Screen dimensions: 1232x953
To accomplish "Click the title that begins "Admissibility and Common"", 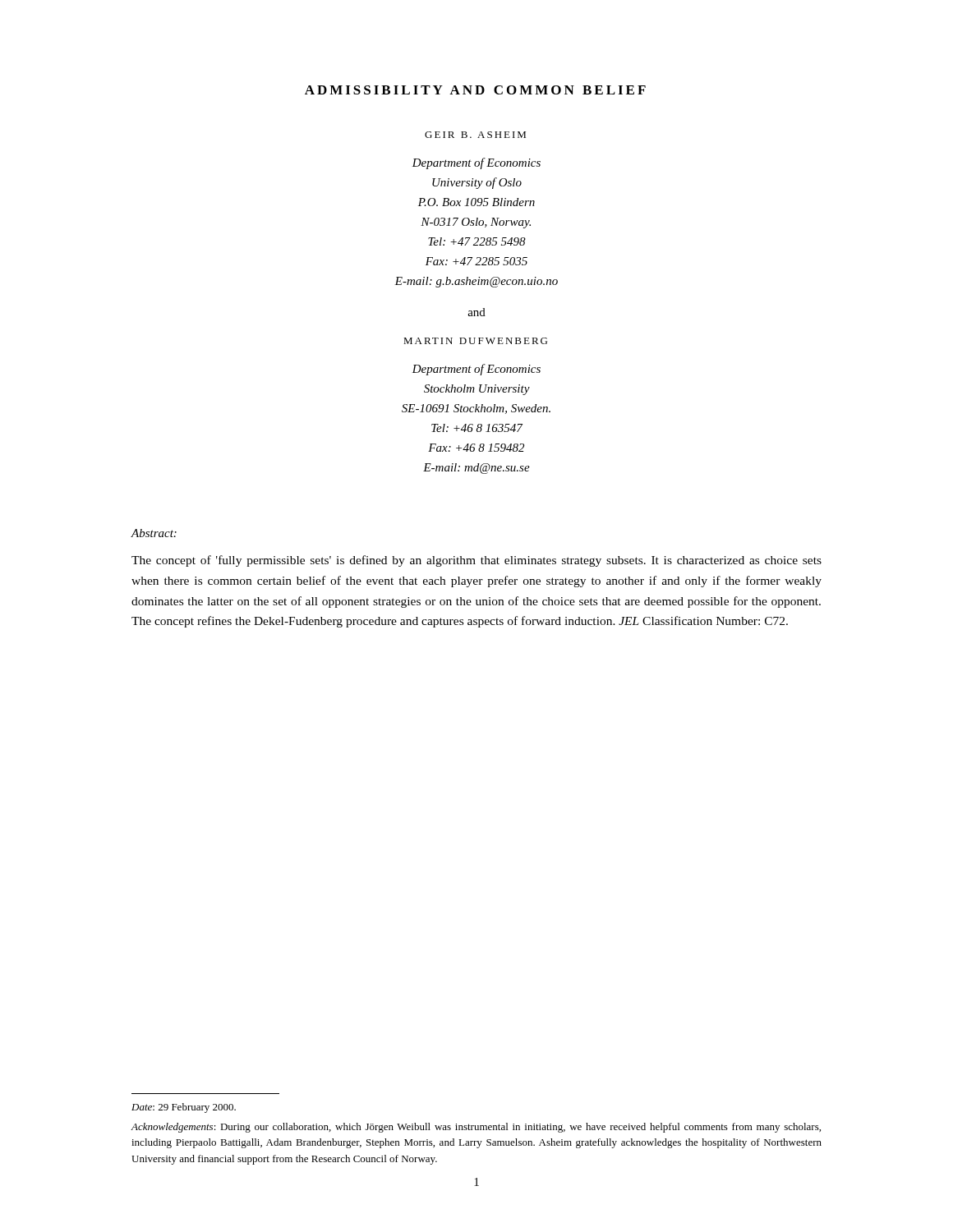I will (x=476, y=90).
